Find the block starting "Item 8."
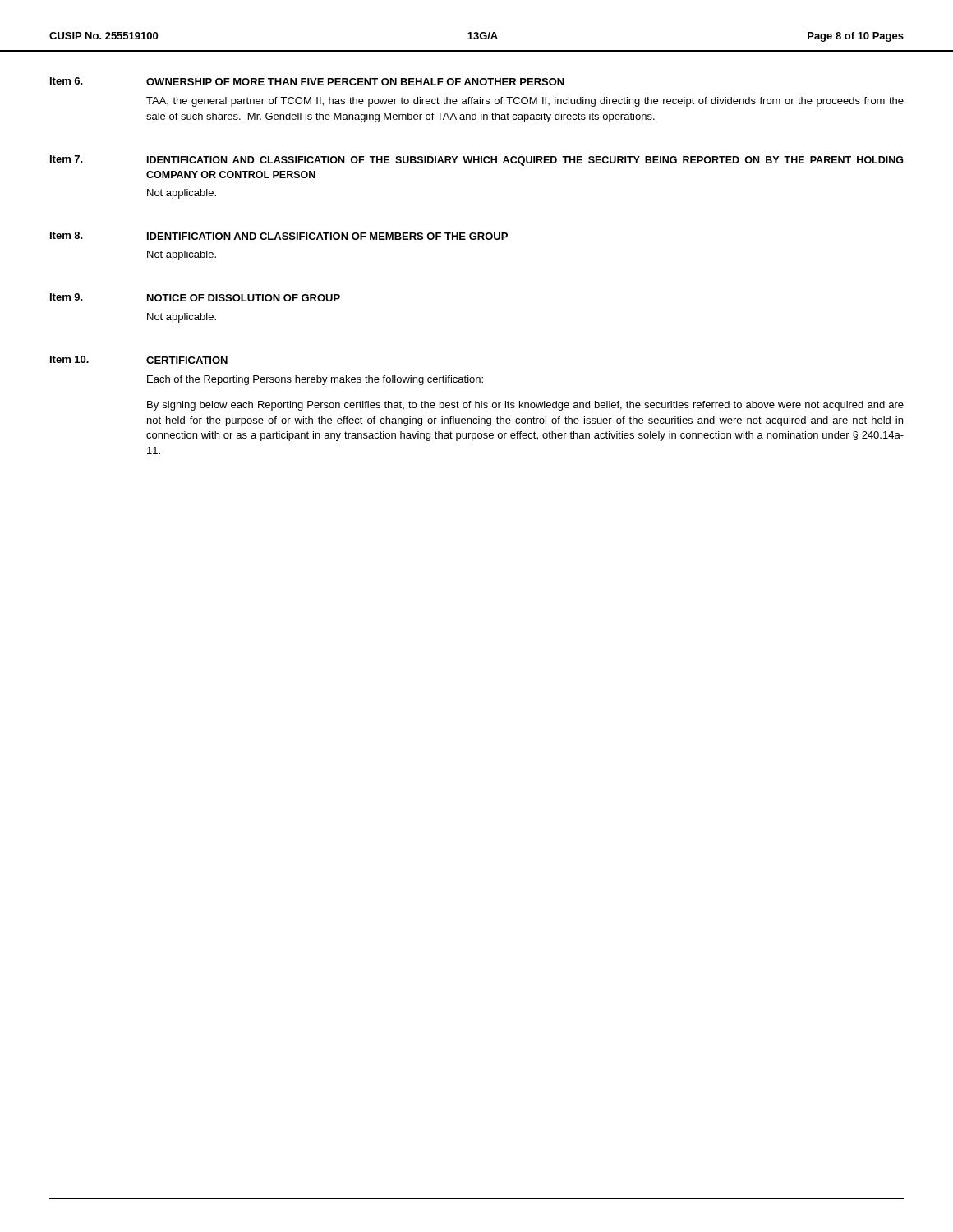Screen dimensions: 1232x953 [66, 235]
